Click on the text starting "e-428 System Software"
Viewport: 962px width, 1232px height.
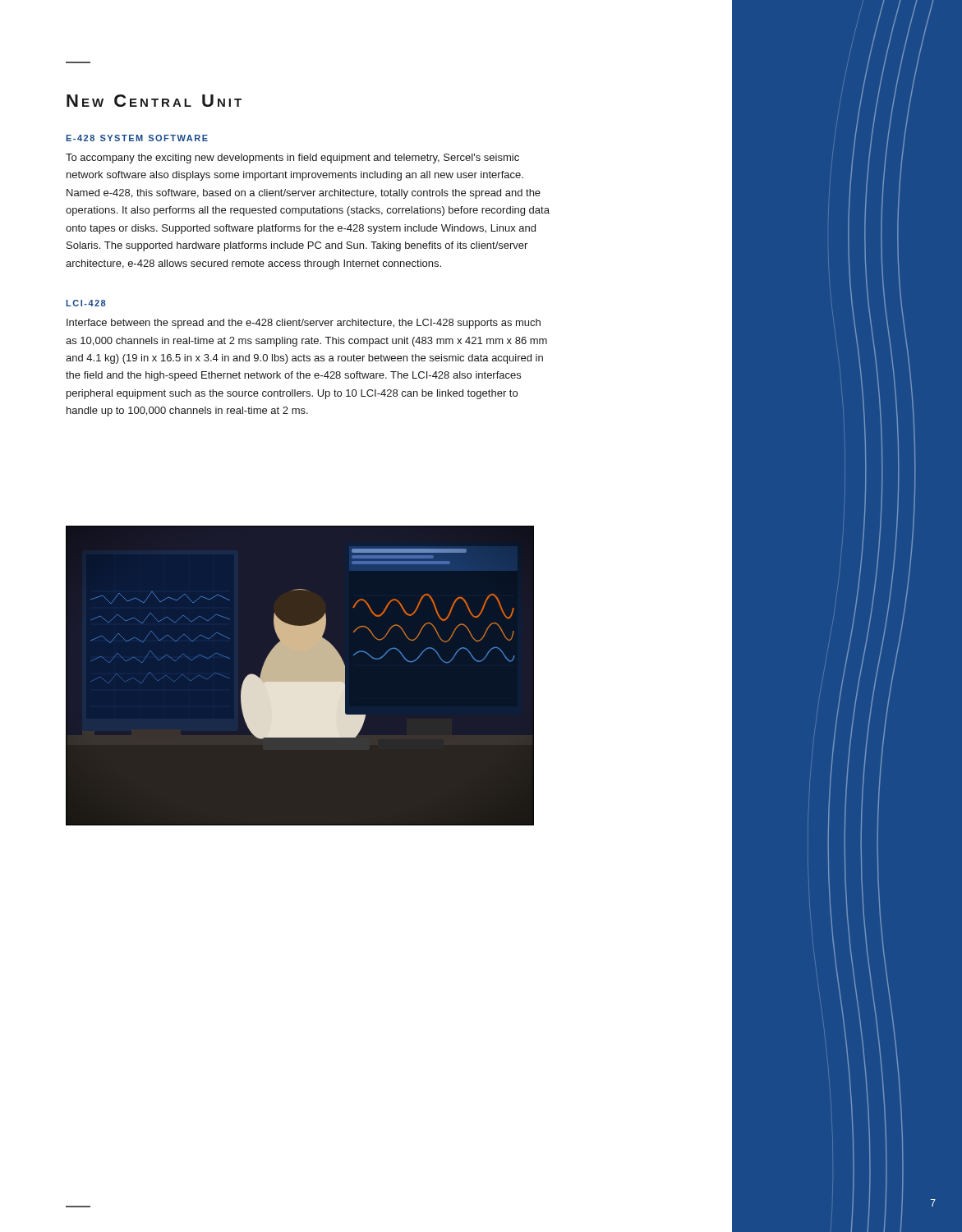tap(137, 138)
